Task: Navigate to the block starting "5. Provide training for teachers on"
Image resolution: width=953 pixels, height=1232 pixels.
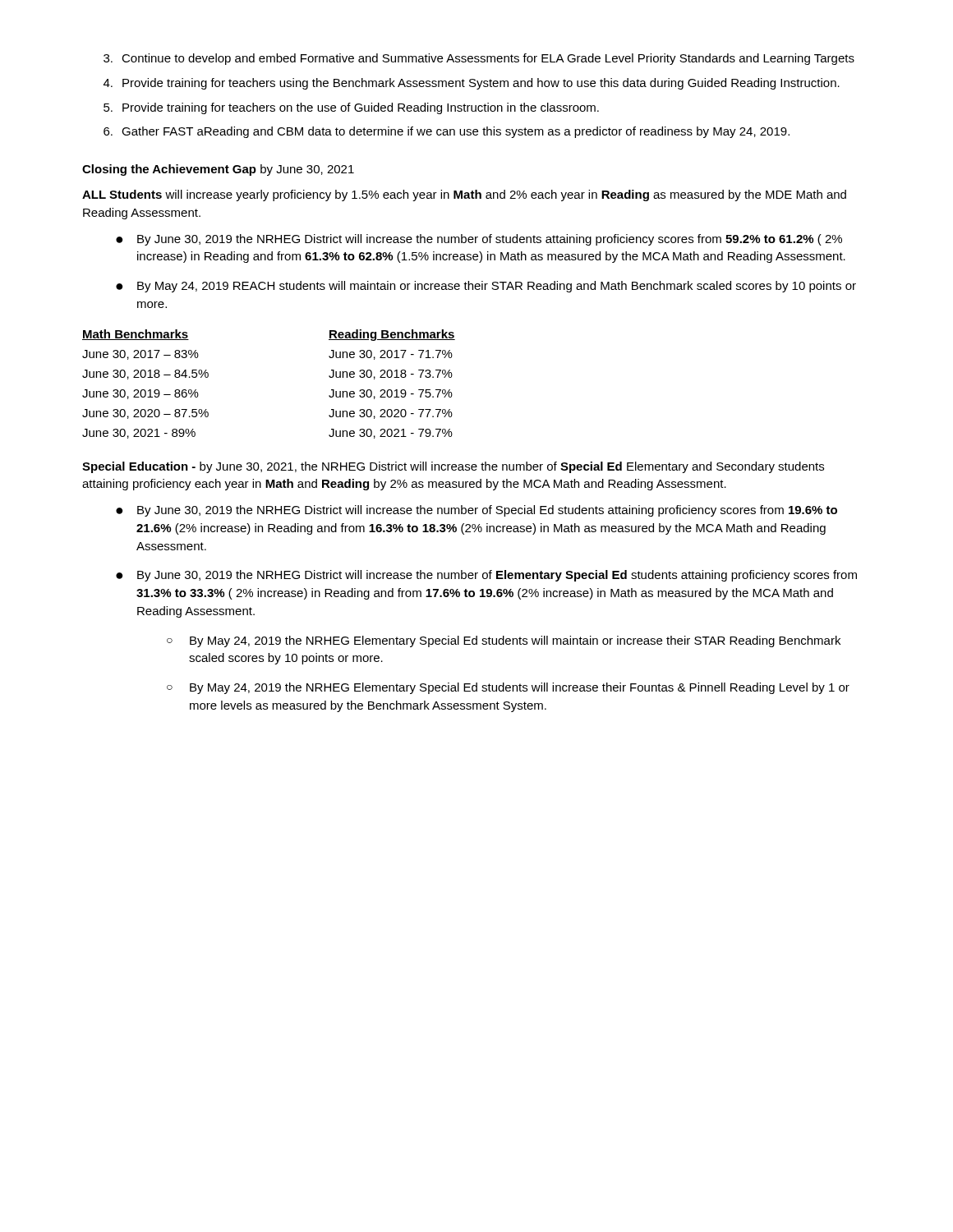Action: (x=476, y=107)
